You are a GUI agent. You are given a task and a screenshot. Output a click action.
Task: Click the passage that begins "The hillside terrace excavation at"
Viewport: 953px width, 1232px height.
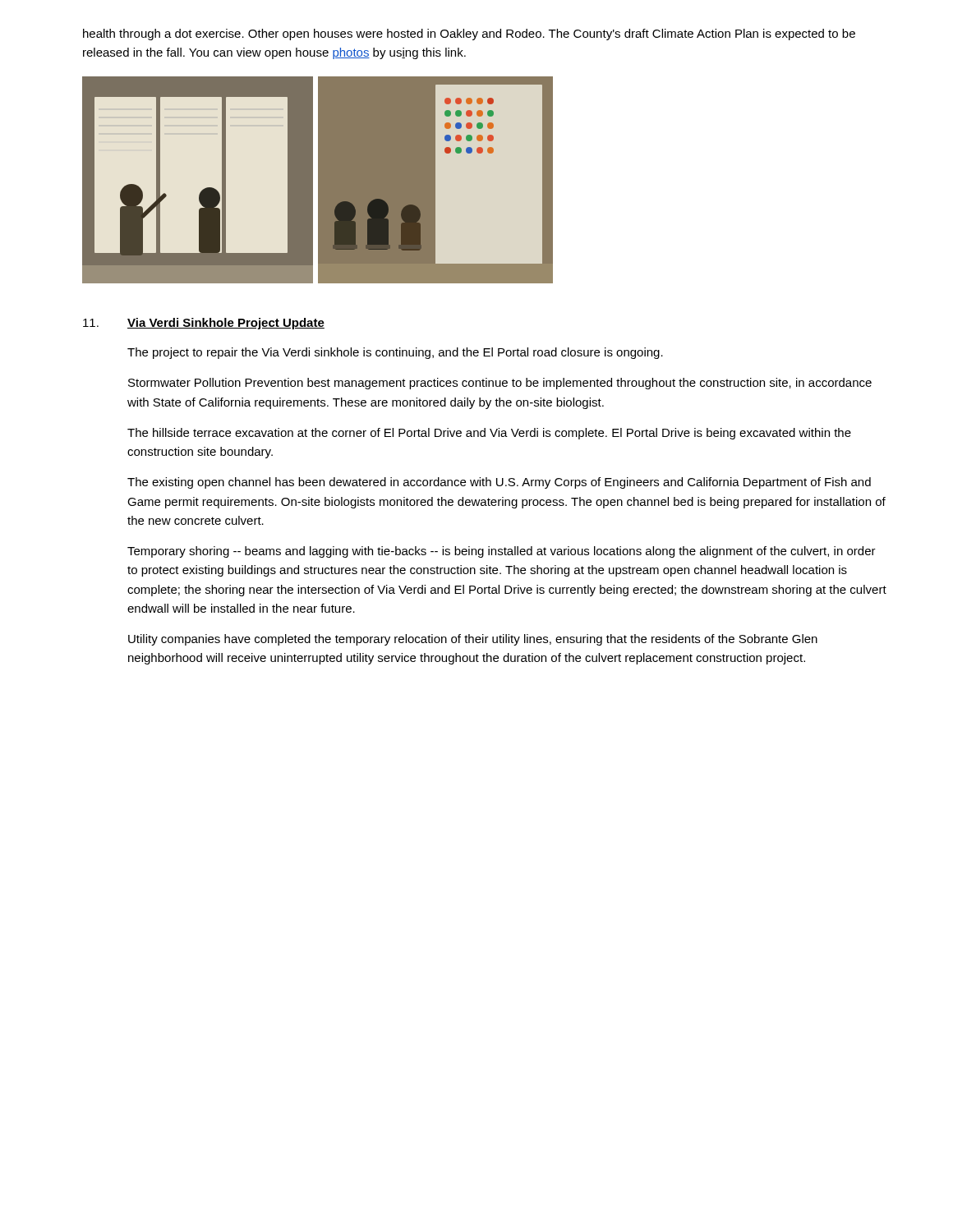coord(489,442)
